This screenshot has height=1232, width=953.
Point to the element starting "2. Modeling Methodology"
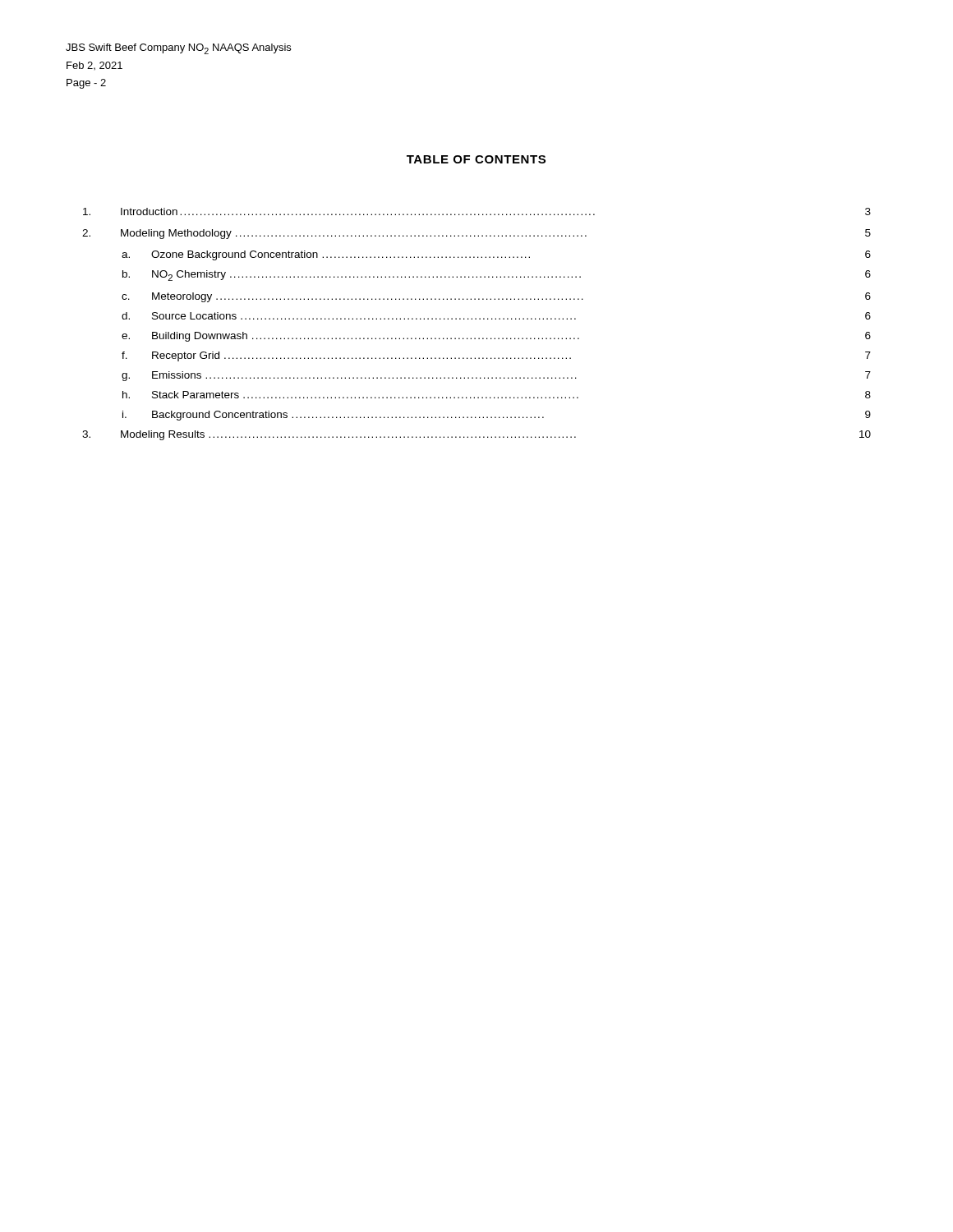coord(476,233)
